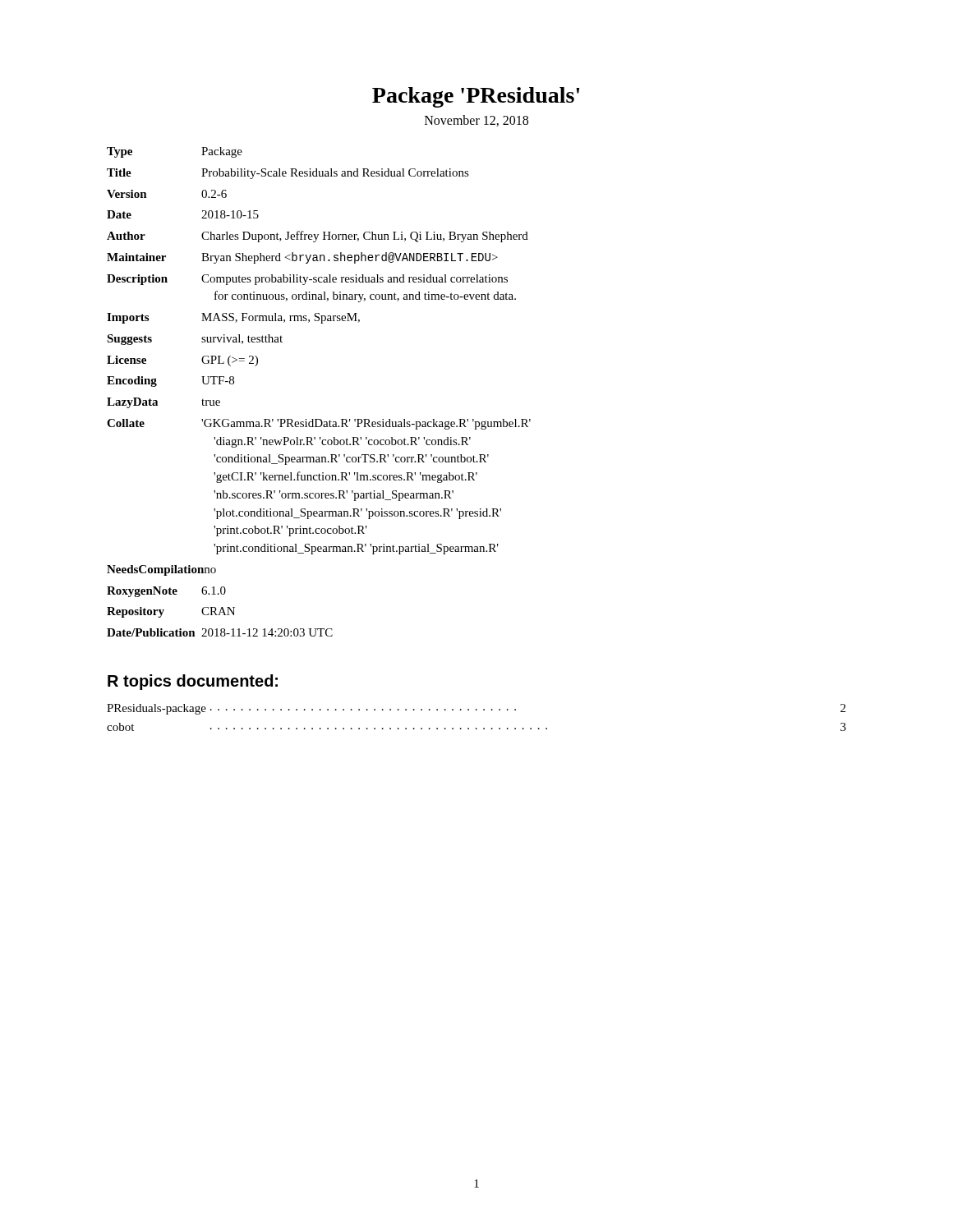Where does it say "RoxygenNote 6.1.0"?
Screen dimensions: 1232x953
[166, 592]
